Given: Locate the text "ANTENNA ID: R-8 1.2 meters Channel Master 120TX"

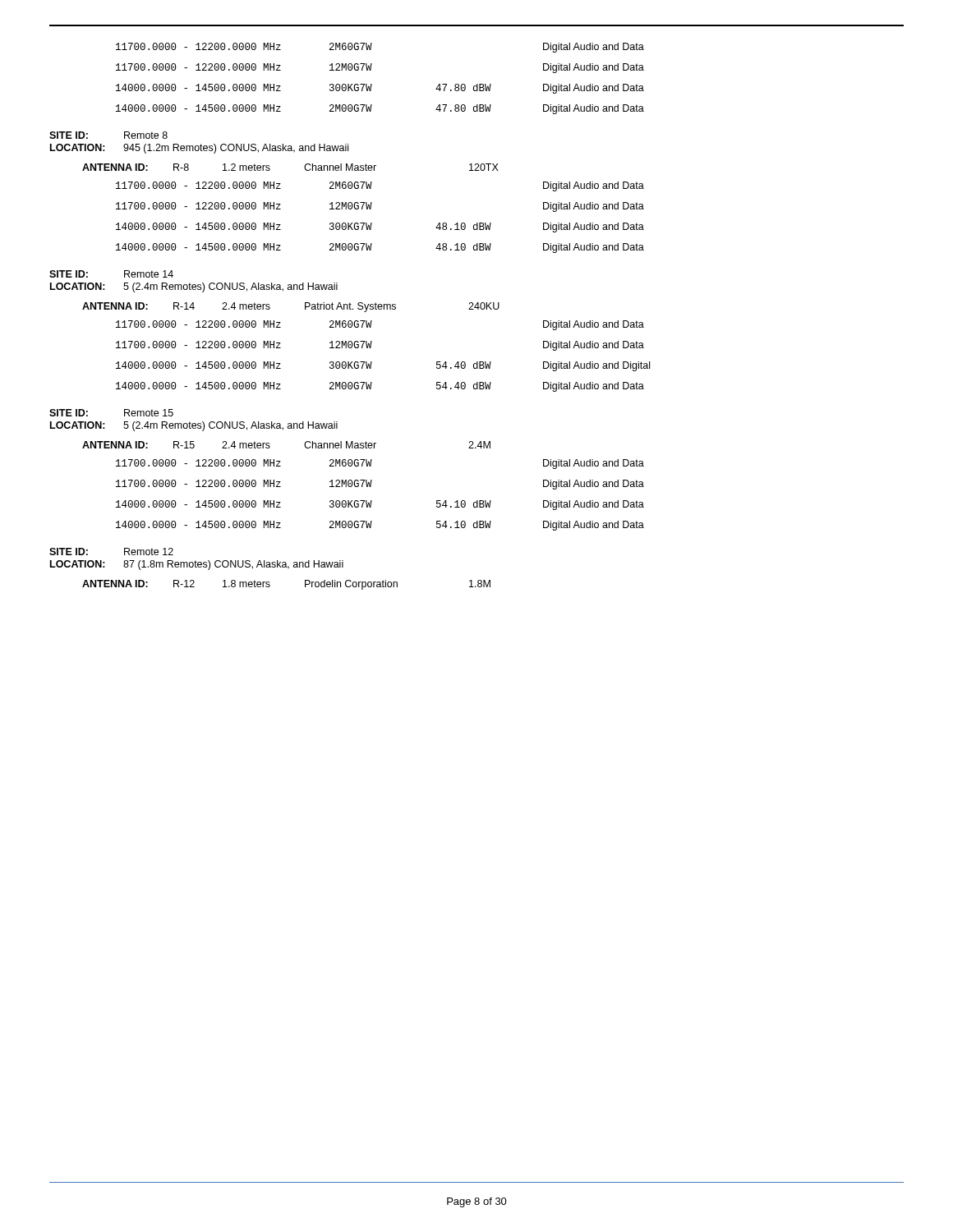Looking at the screenshot, I should [114, 167].
